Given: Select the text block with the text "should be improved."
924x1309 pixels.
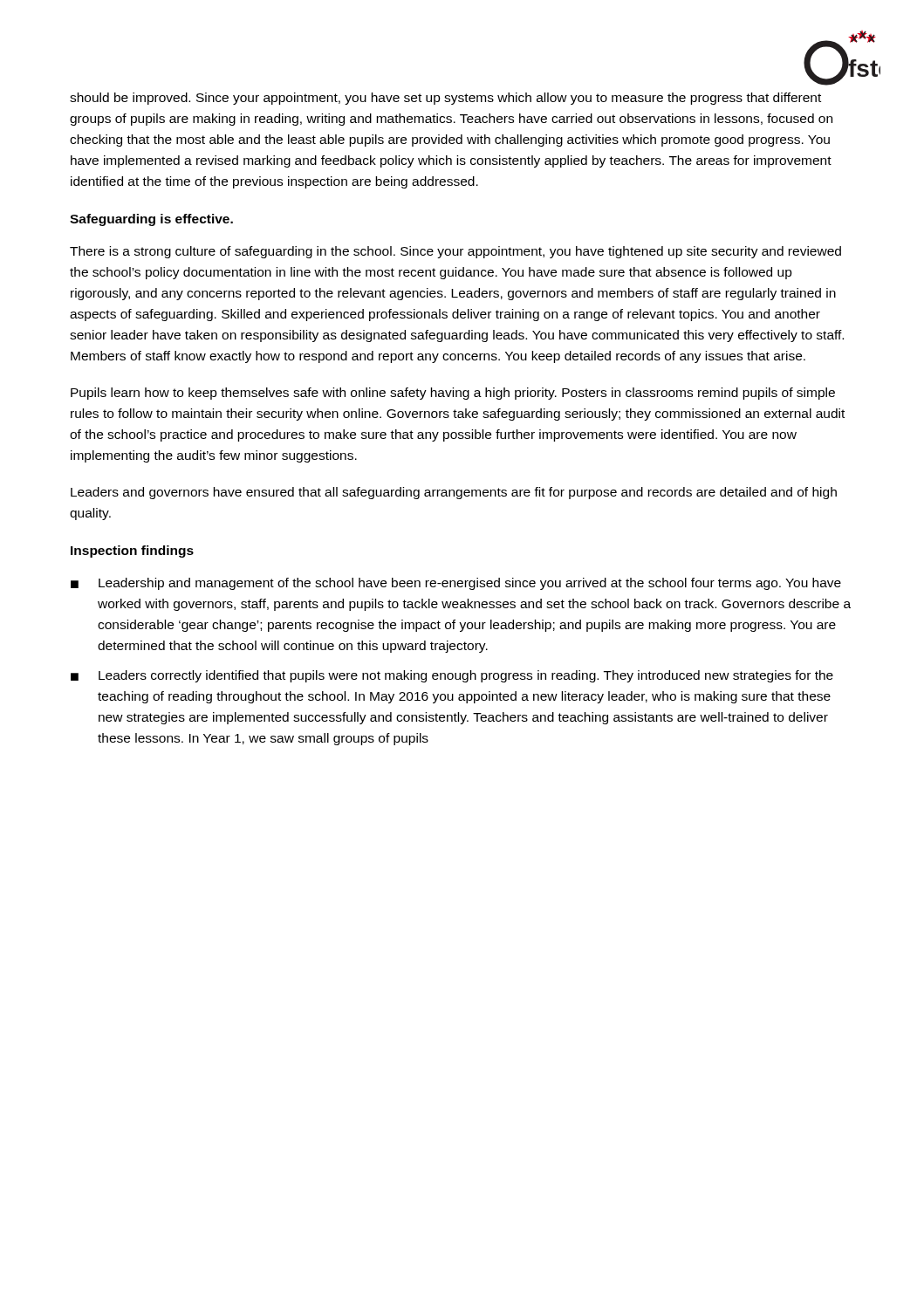Looking at the screenshot, I should 452,139.
